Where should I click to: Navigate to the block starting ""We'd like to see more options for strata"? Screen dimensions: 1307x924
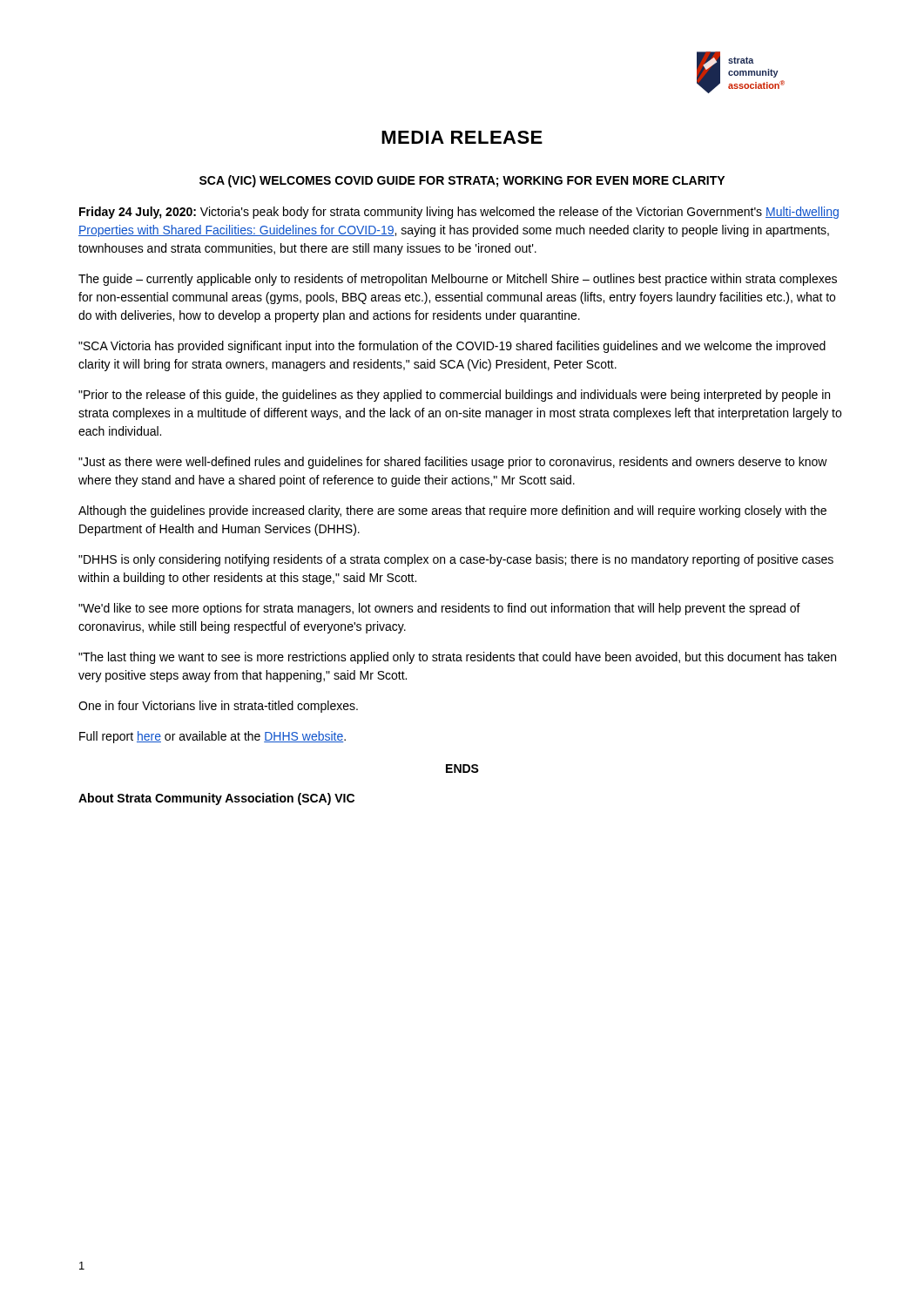point(439,617)
